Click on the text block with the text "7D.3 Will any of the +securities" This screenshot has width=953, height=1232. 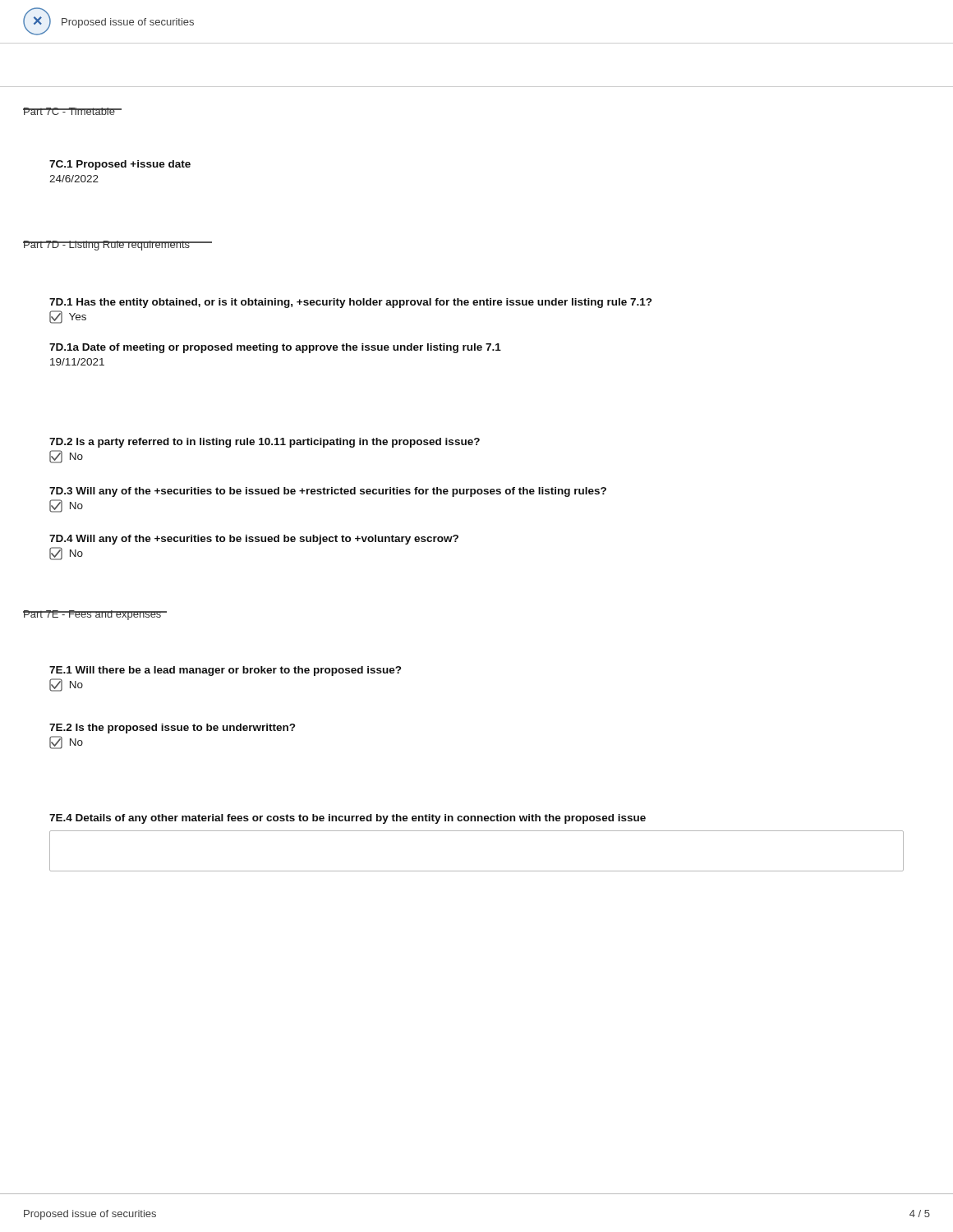click(476, 499)
